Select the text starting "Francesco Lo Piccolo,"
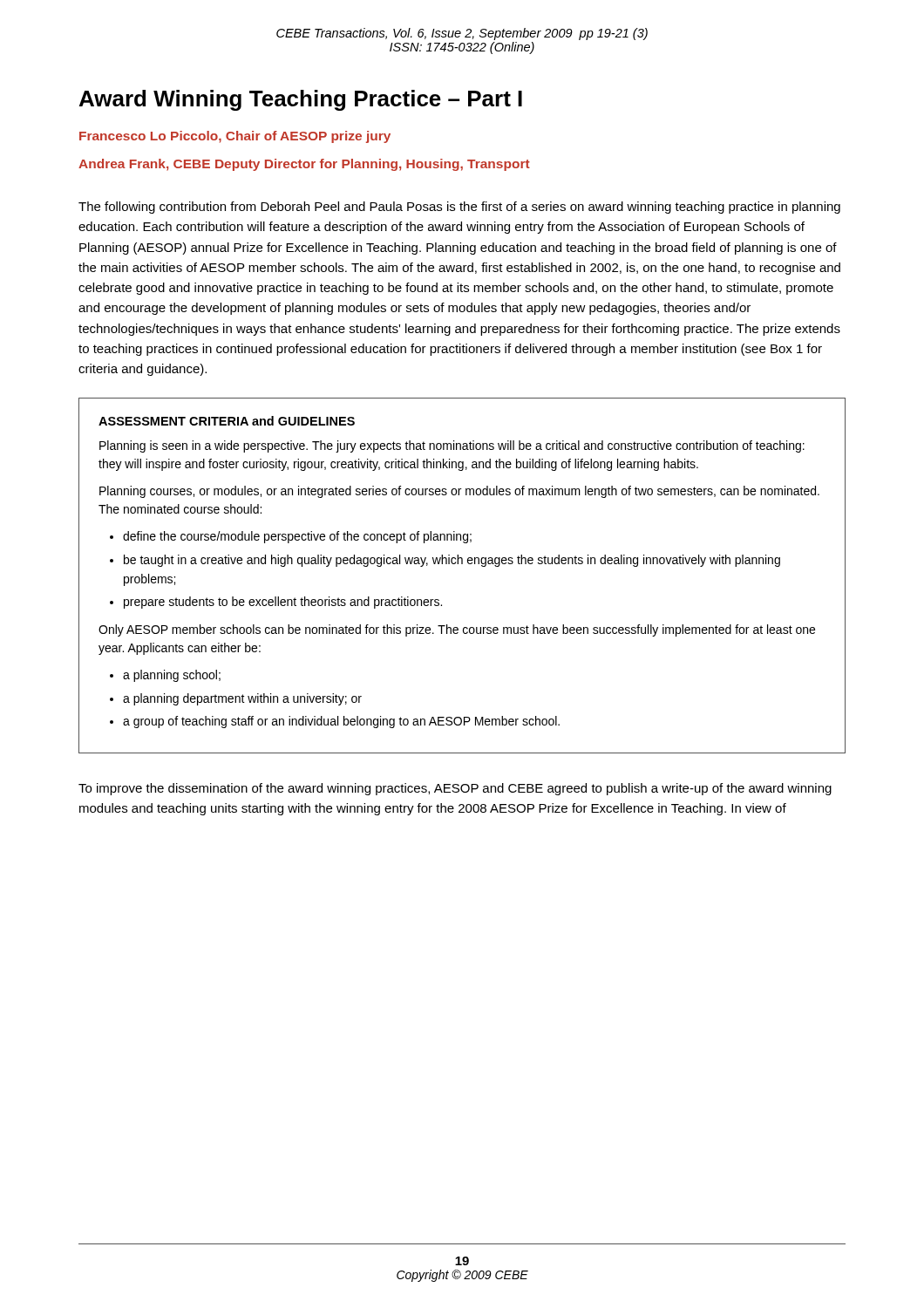The width and height of the screenshot is (924, 1308). pos(235,136)
